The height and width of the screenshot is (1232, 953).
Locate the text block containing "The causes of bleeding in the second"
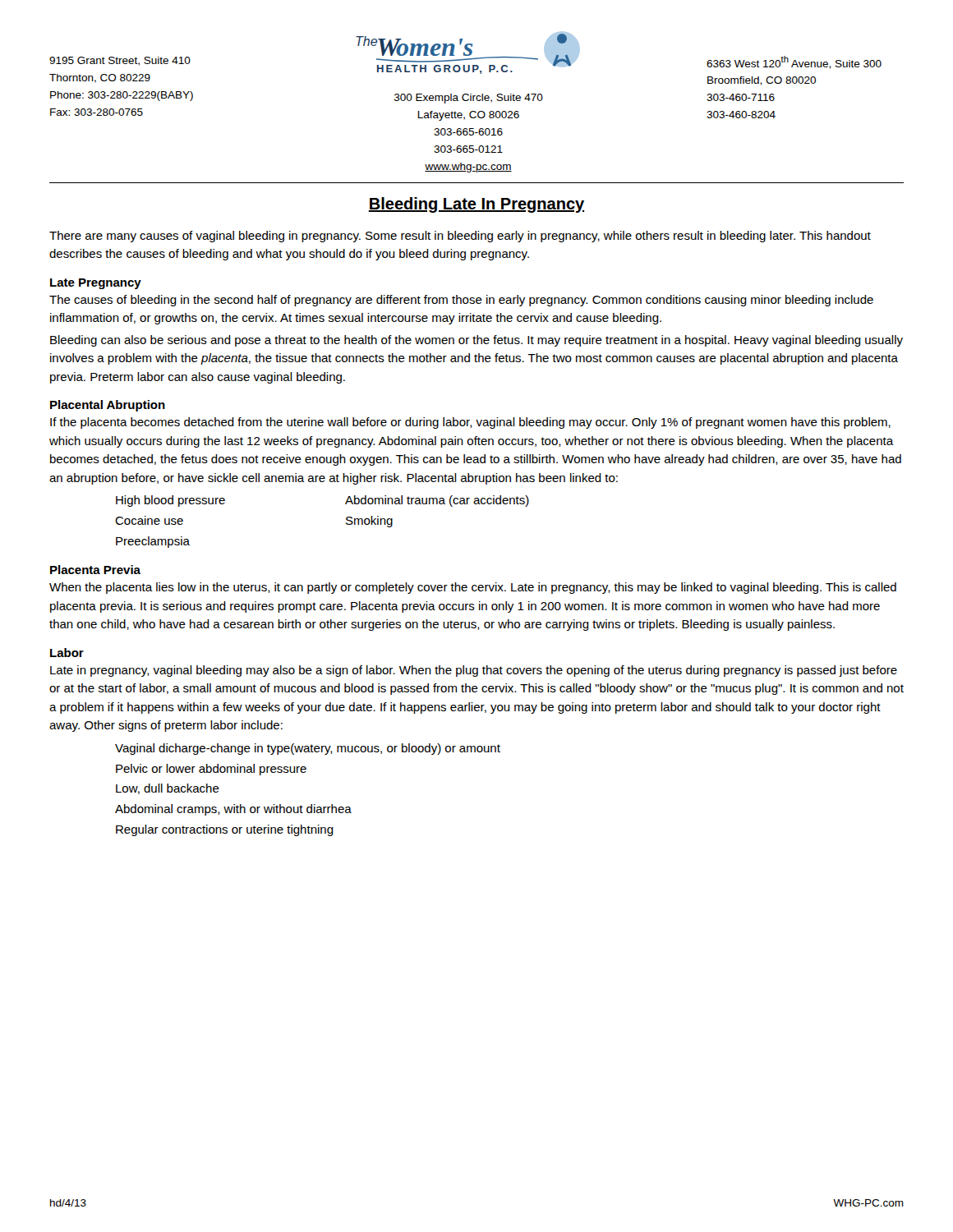(x=461, y=308)
